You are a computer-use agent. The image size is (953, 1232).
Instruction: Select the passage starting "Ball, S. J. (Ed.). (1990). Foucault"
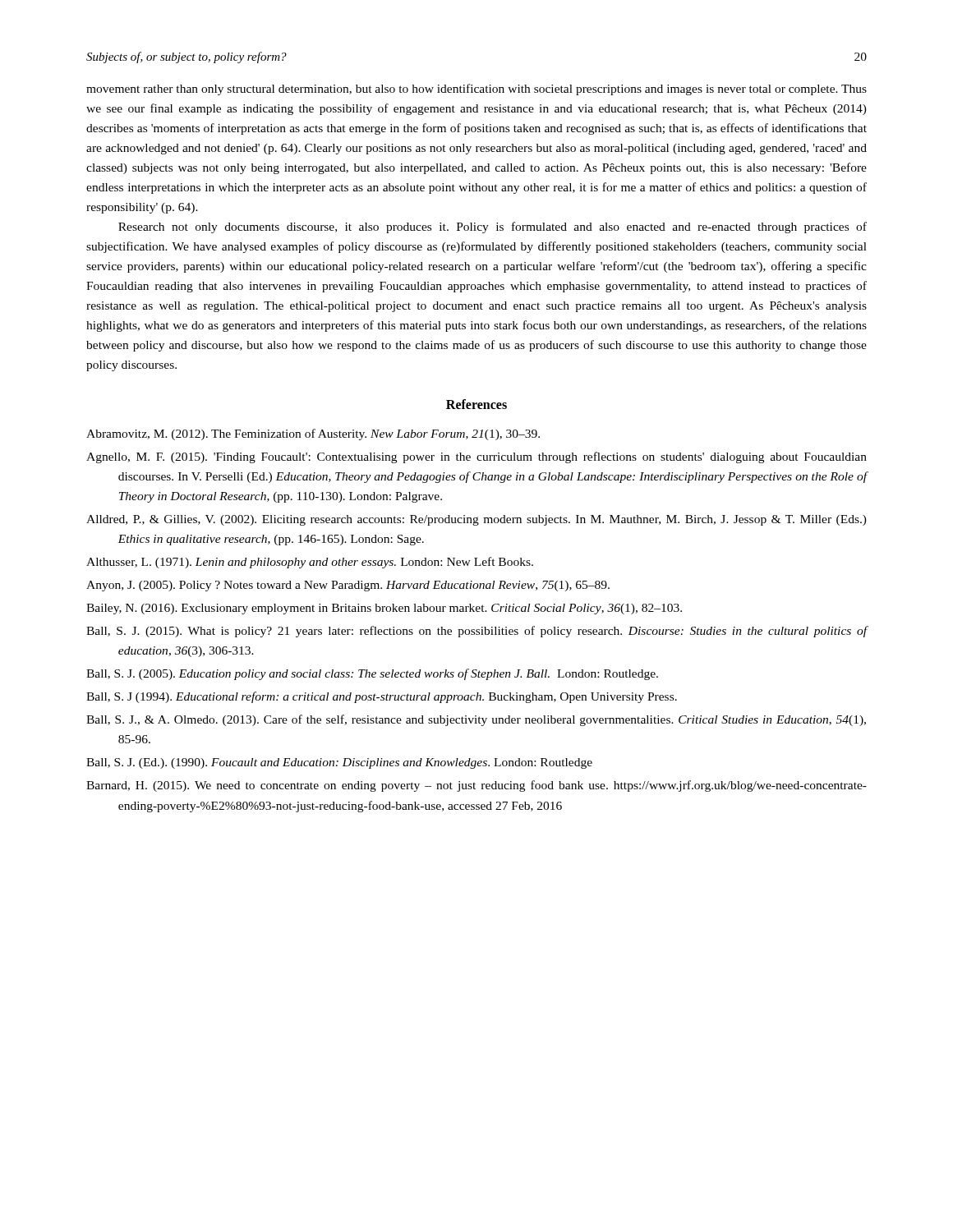coord(339,762)
